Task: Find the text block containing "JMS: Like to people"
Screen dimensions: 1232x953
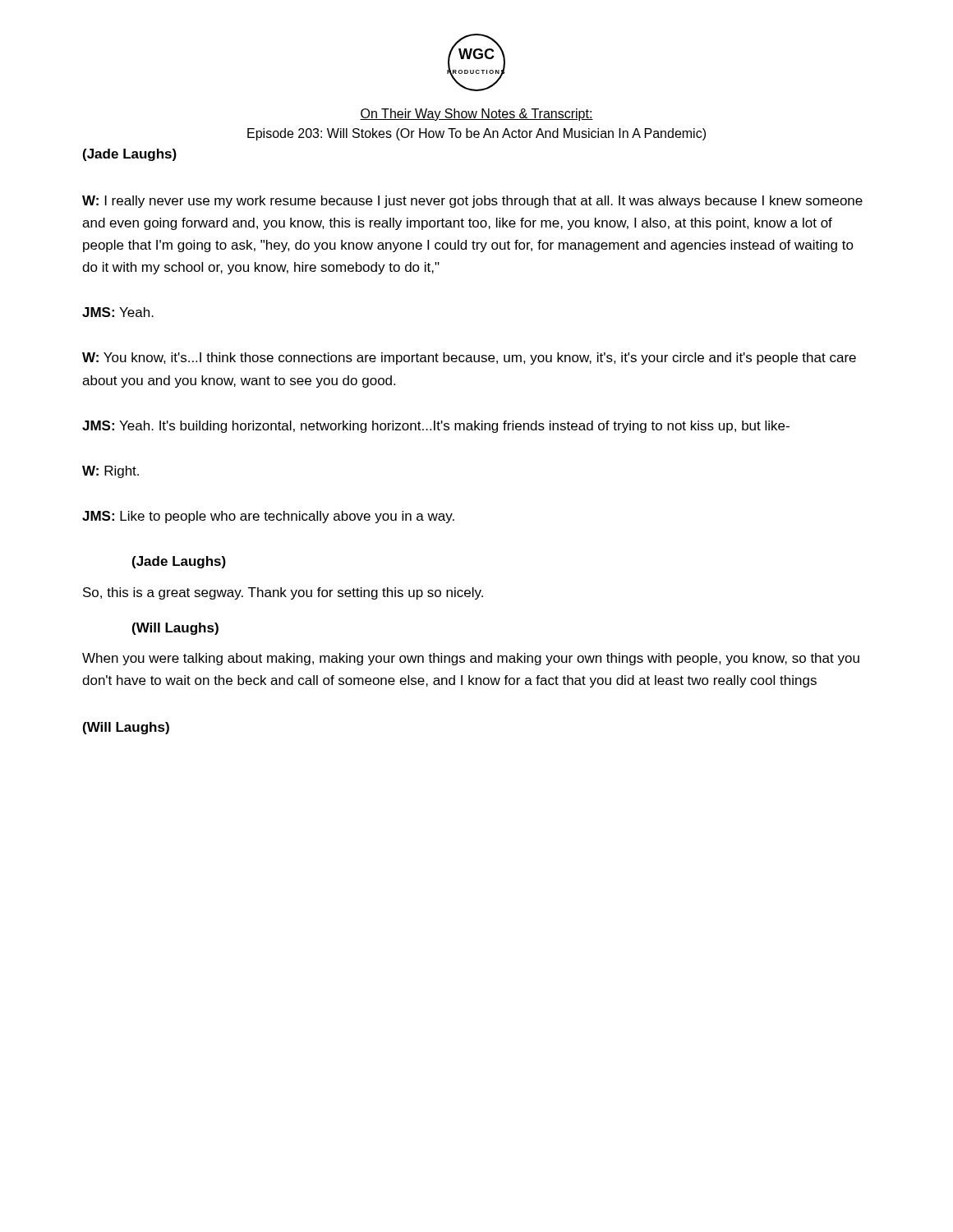Action: click(268, 517)
